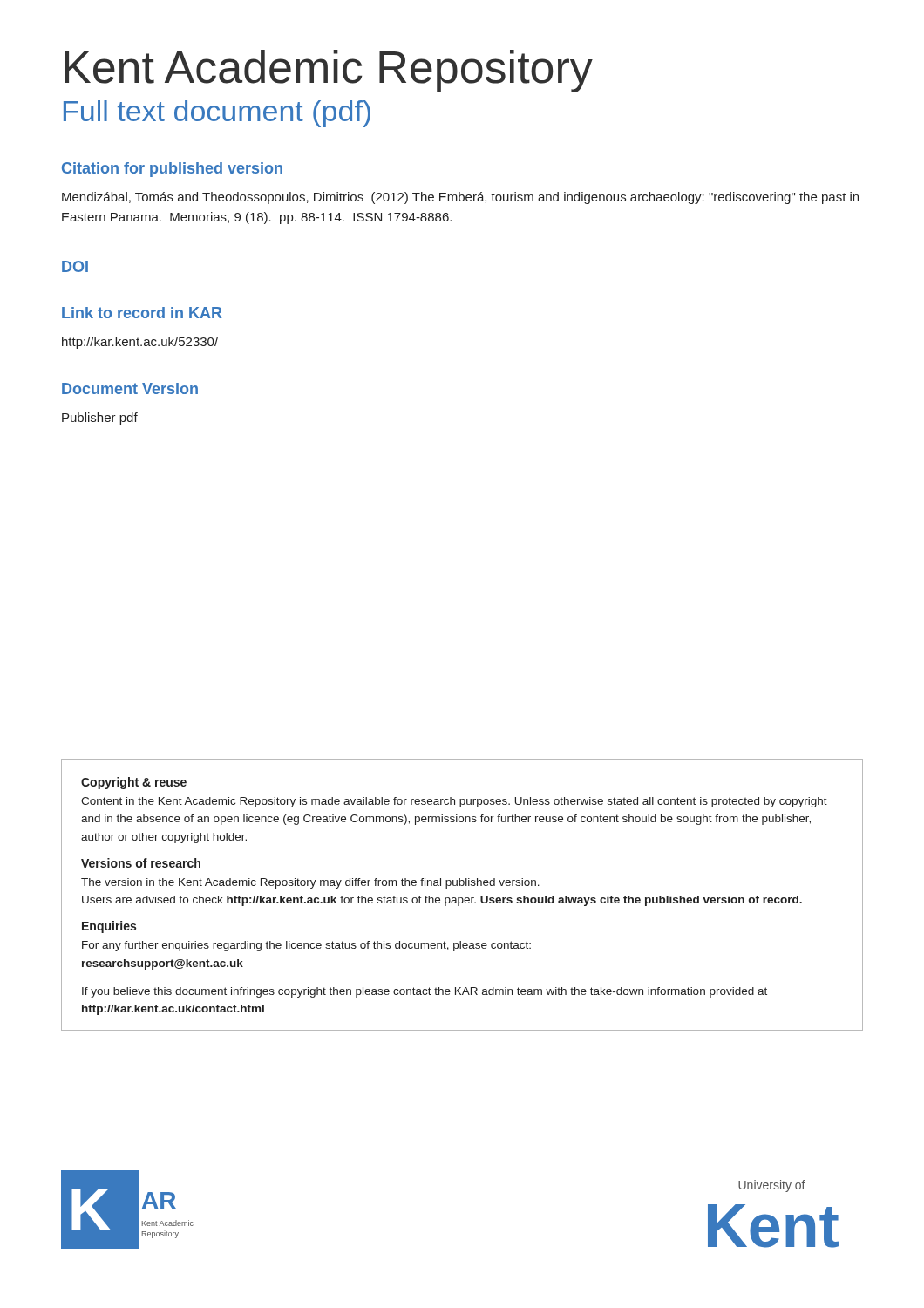Click on the element starting "Mendizábal, Tomás and"
This screenshot has height=1308, width=924.
coord(460,207)
